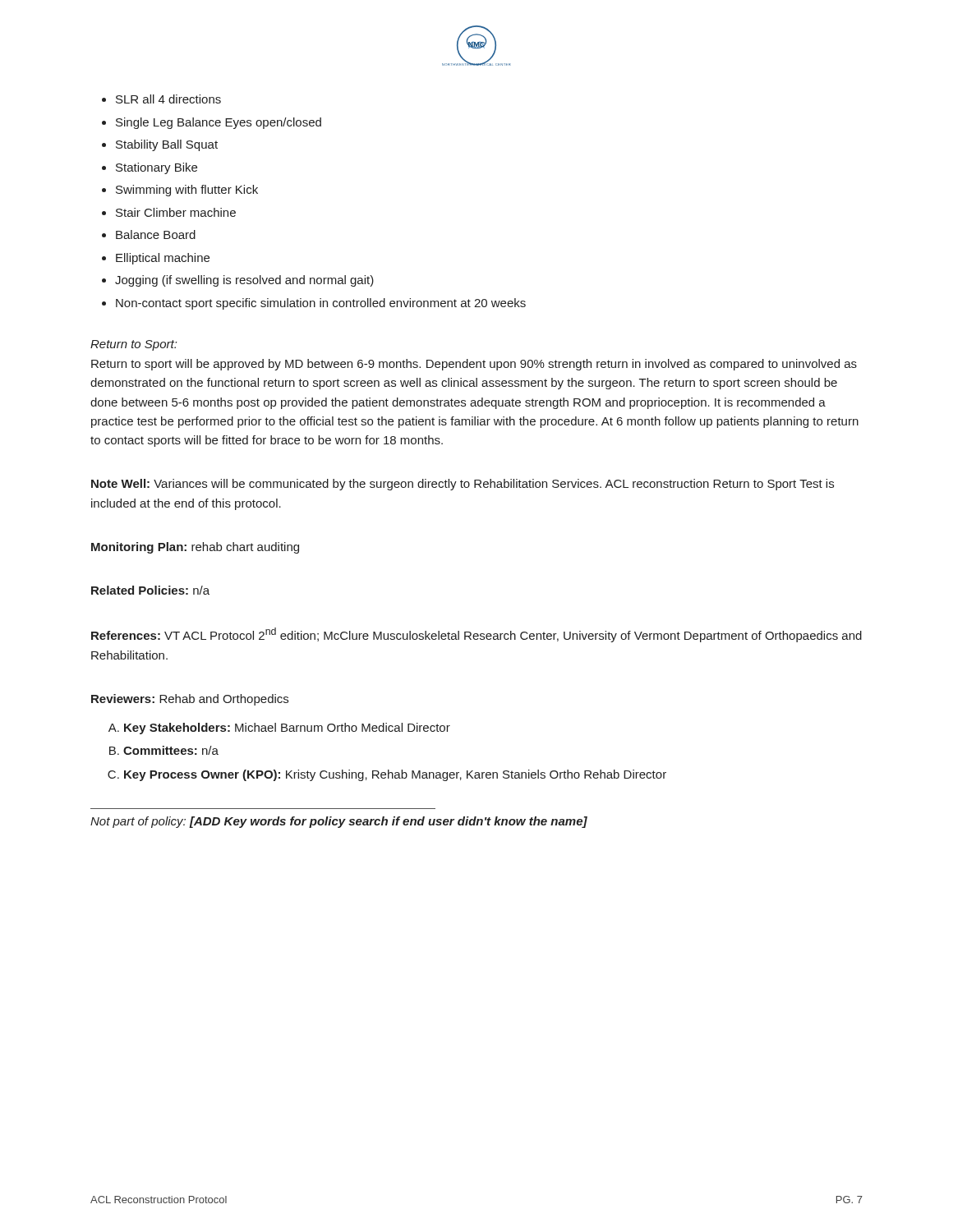The width and height of the screenshot is (953, 1232).
Task: Locate the block starting "Note Well: Variances will be communicated"
Action: pyautogui.click(x=462, y=493)
